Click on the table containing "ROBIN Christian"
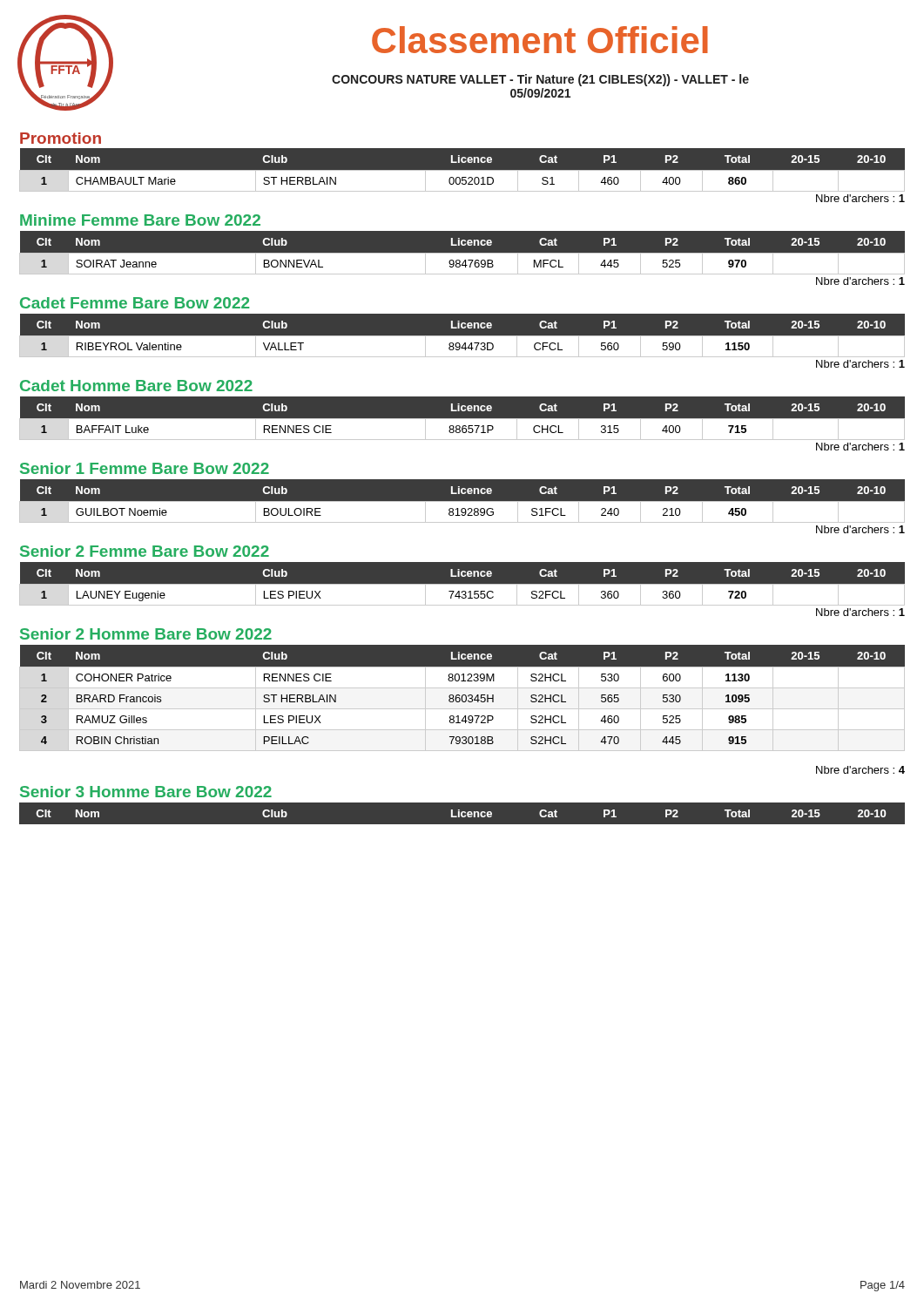Viewport: 924px width, 1307px height. click(x=462, y=698)
